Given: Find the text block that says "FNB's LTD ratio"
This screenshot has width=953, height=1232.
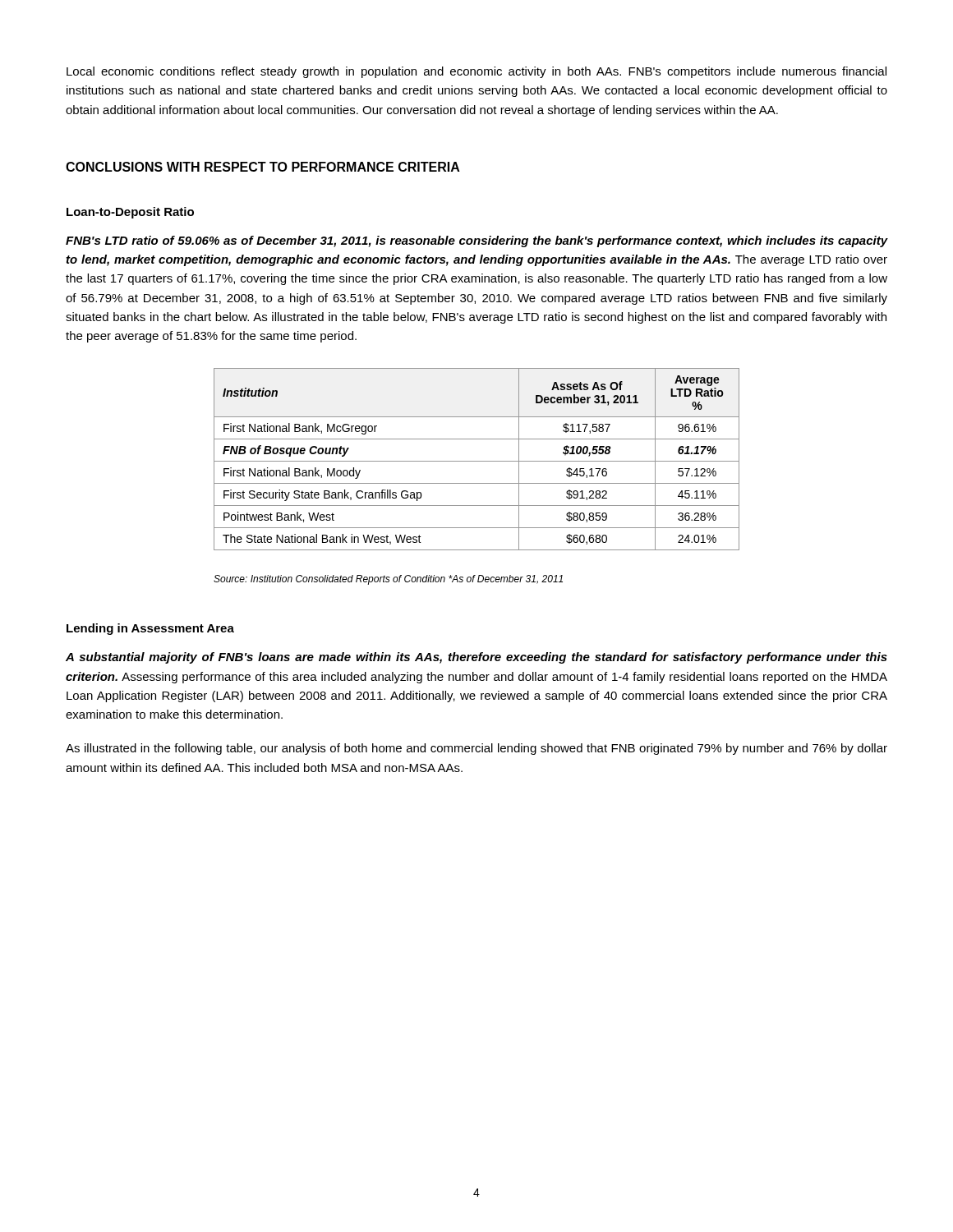Looking at the screenshot, I should (x=476, y=288).
